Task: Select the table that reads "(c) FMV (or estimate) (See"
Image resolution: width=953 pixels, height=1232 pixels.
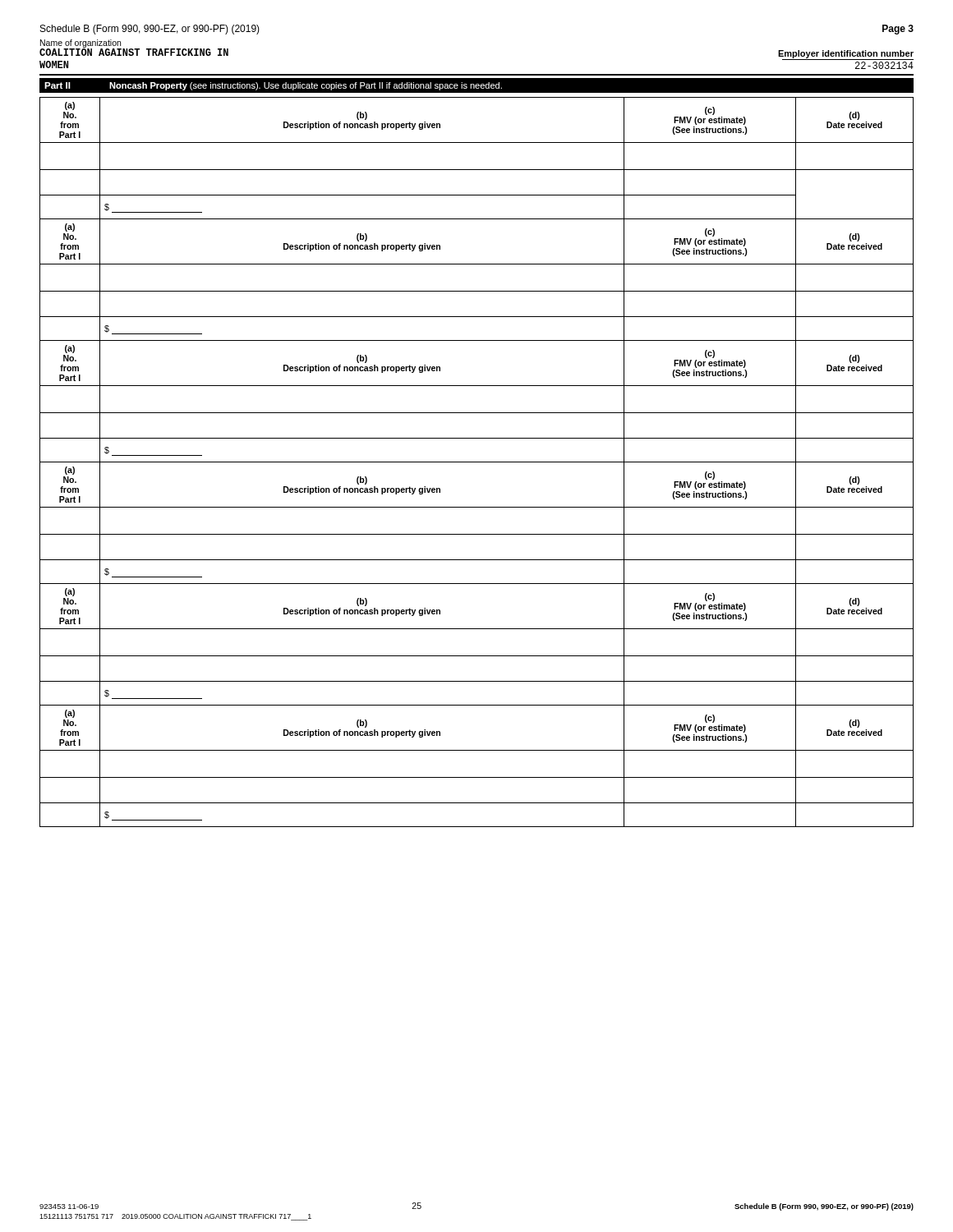Action: [x=476, y=462]
